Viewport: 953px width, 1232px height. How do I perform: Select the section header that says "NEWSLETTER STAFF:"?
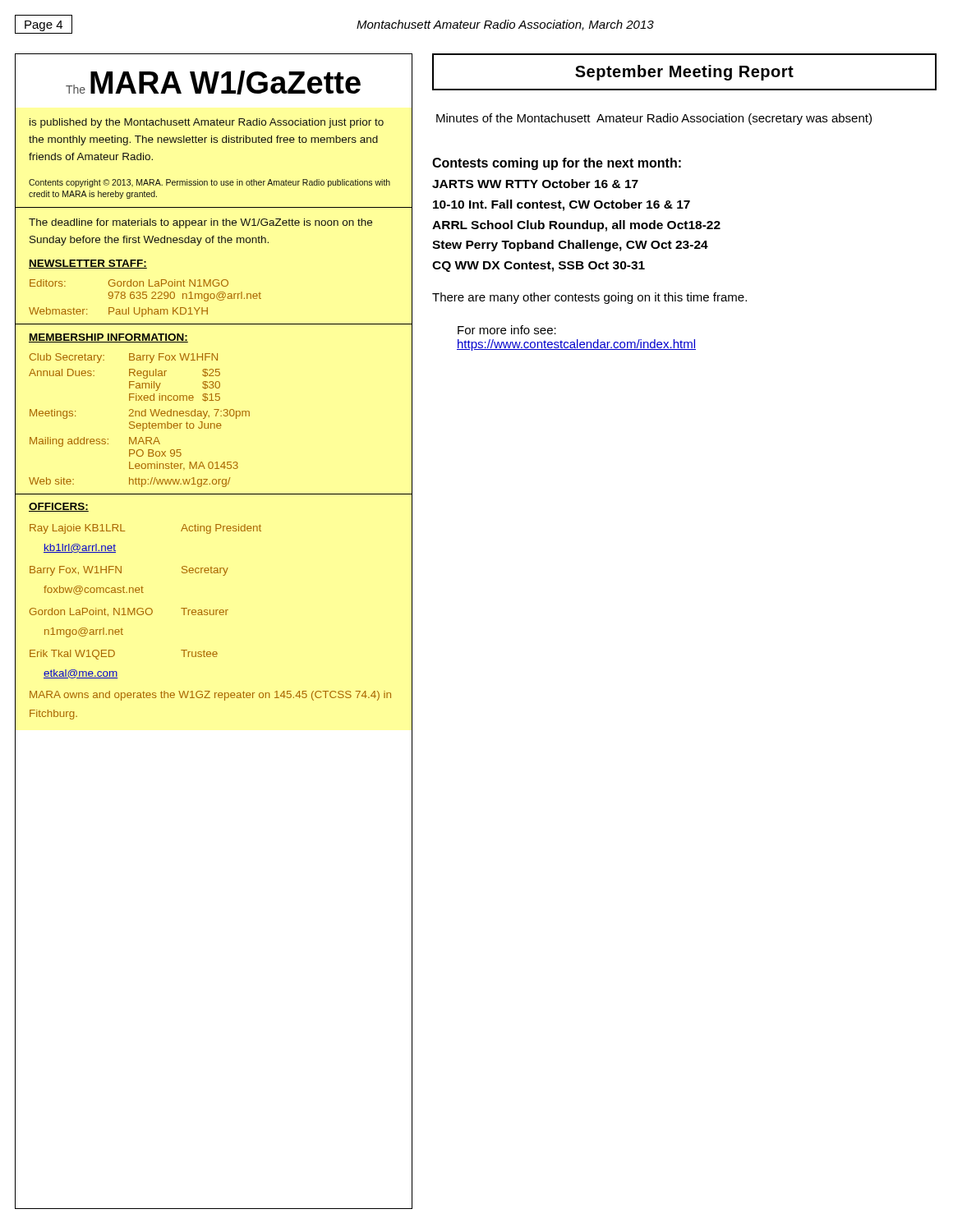(x=88, y=263)
